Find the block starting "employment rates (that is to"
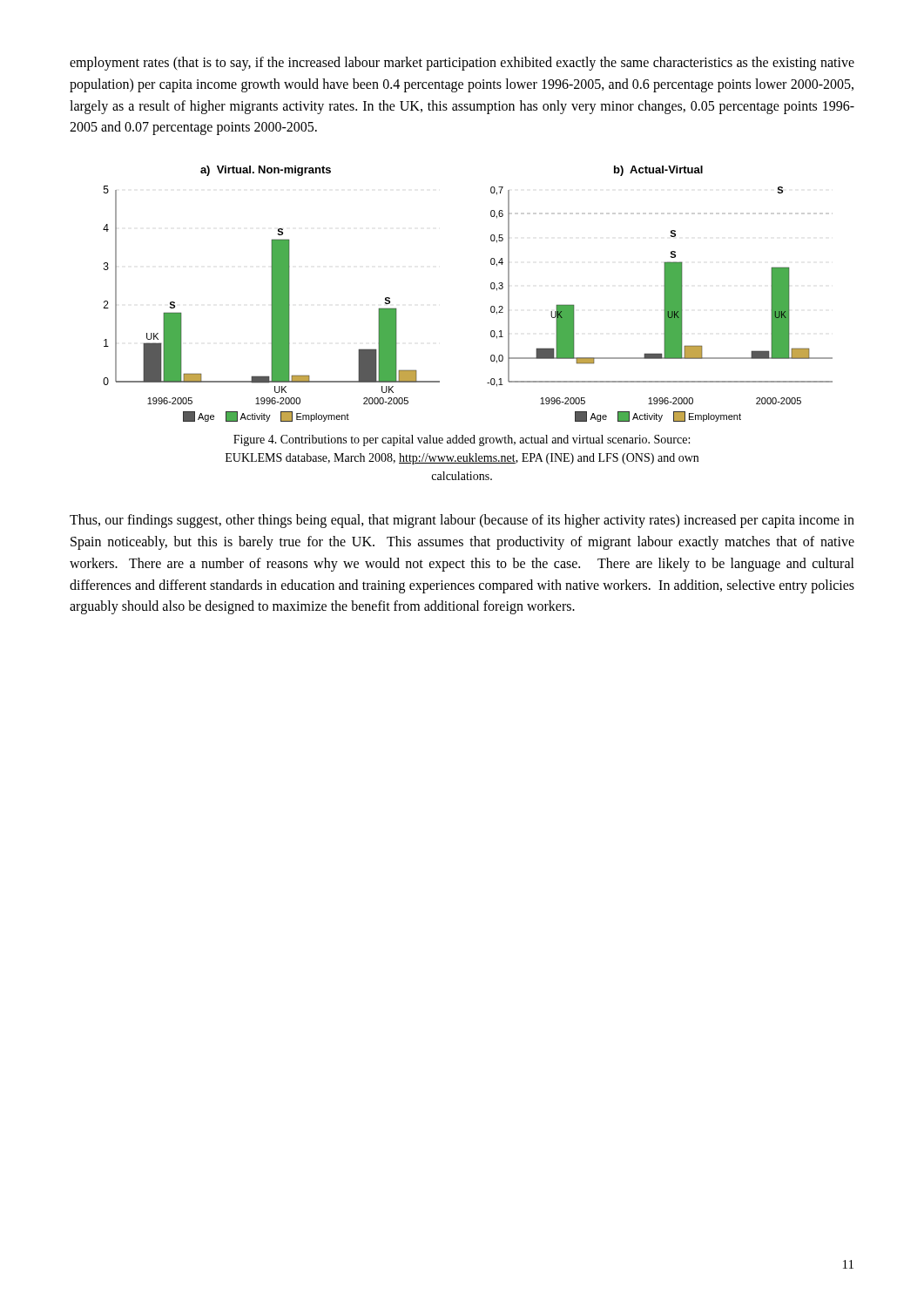This screenshot has height=1307, width=924. [x=462, y=95]
